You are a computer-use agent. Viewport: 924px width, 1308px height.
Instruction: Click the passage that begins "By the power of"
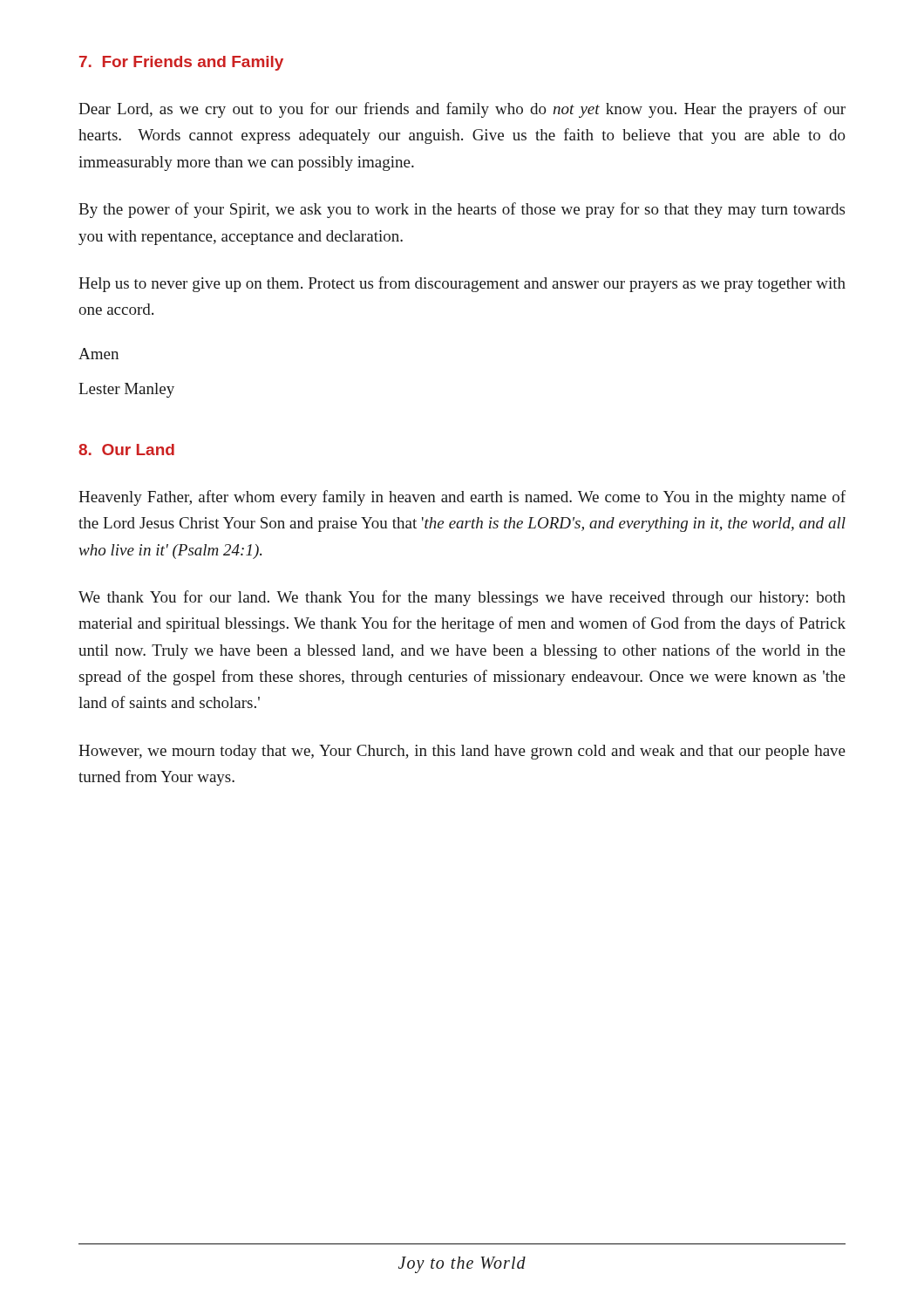tap(462, 222)
